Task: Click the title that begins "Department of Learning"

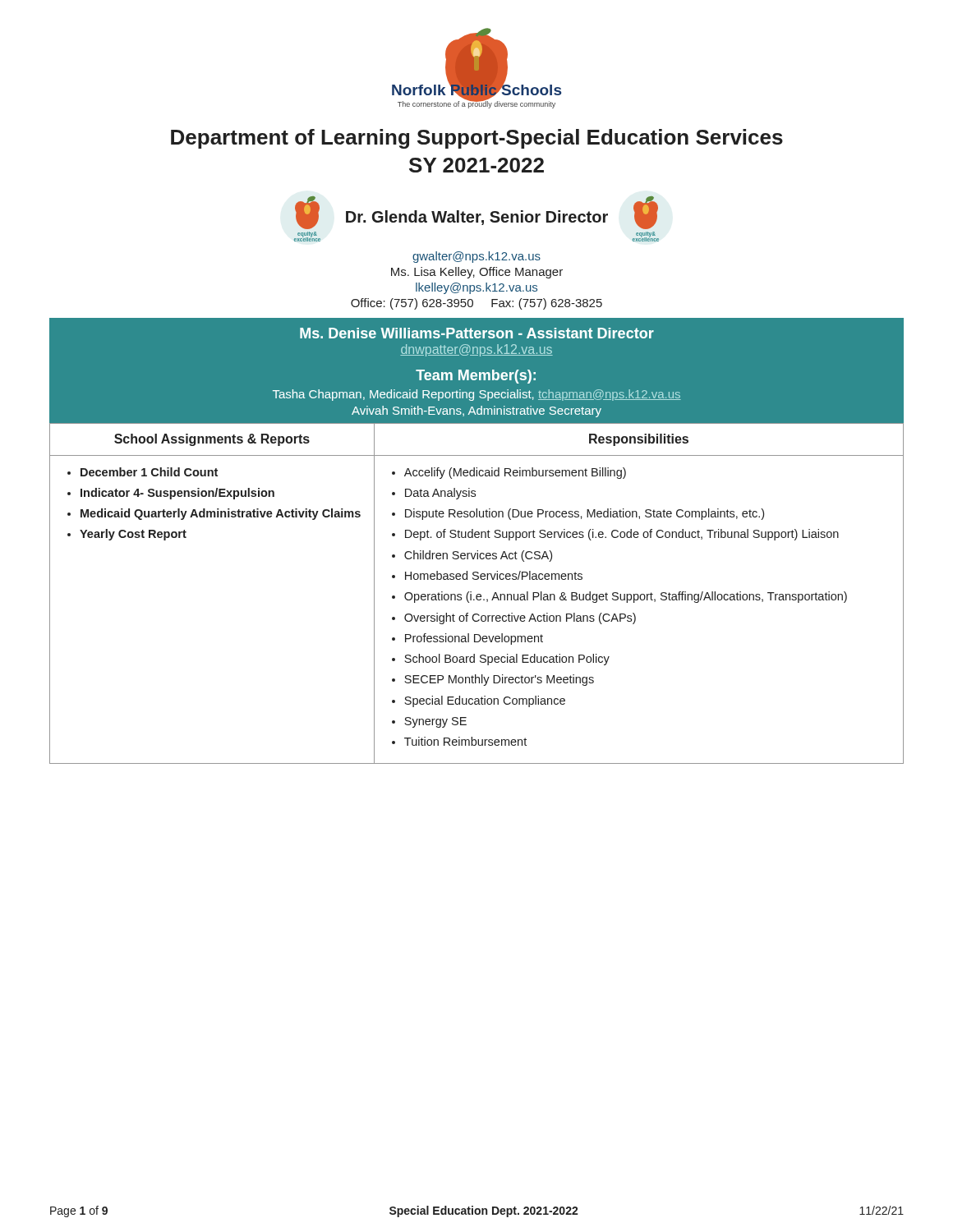Action: (x=476, y=137)
